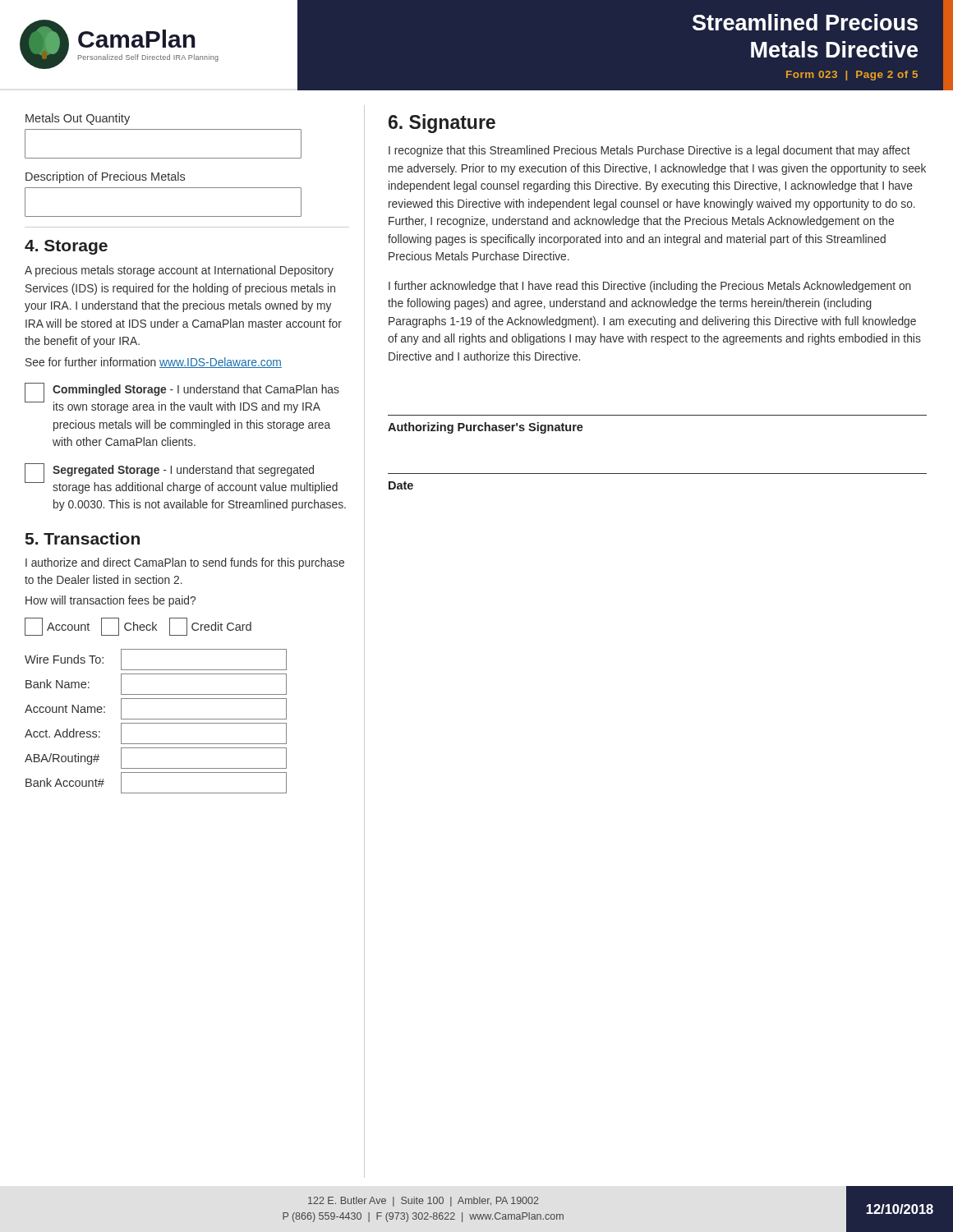The image size is (953, 1232).
Task: Where does it say "See for further information www.IDS-Delaware.com"?
Action: click(x=153, y=362)
